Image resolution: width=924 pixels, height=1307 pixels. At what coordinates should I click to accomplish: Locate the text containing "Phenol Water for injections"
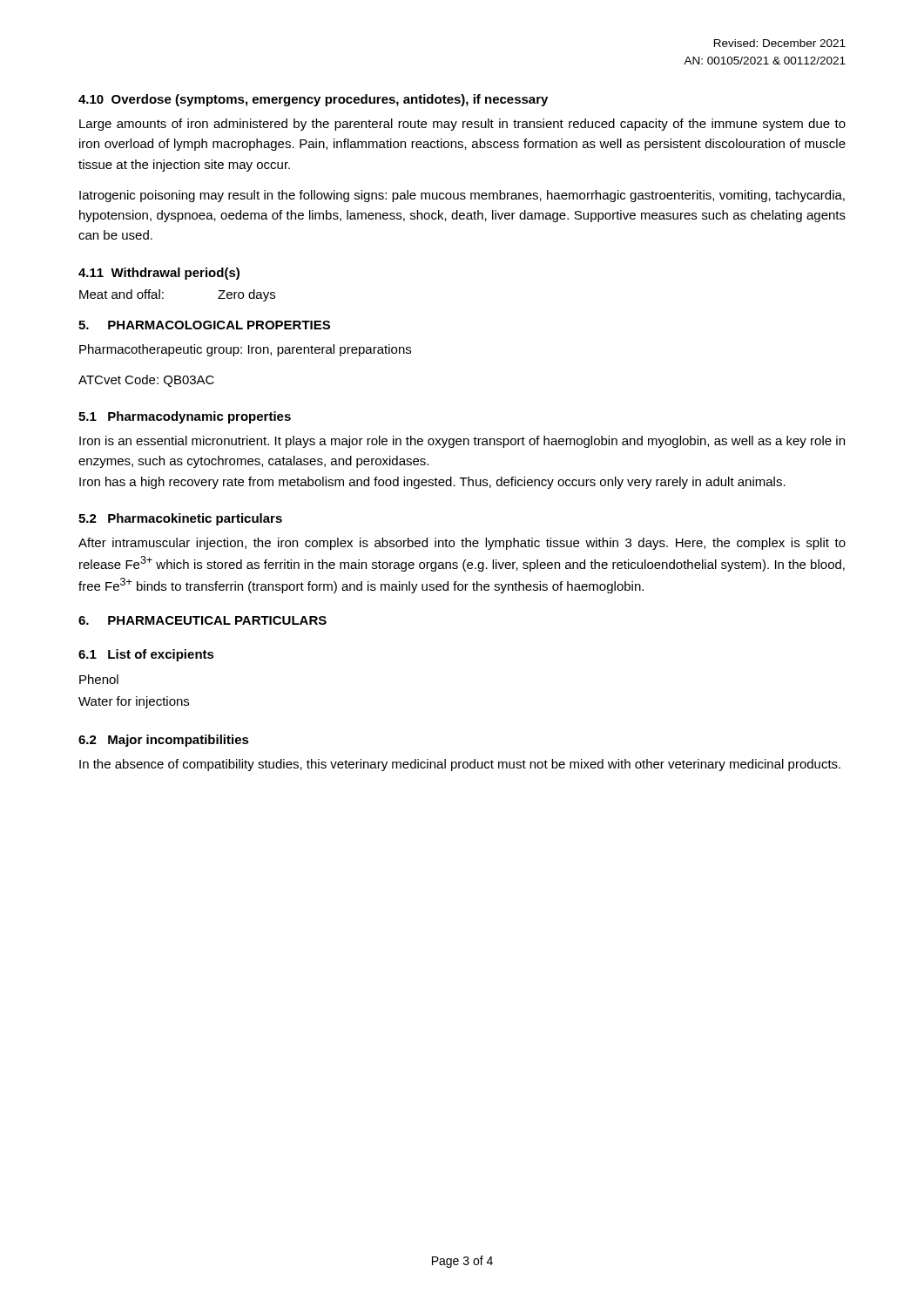[x=134, y=690]
